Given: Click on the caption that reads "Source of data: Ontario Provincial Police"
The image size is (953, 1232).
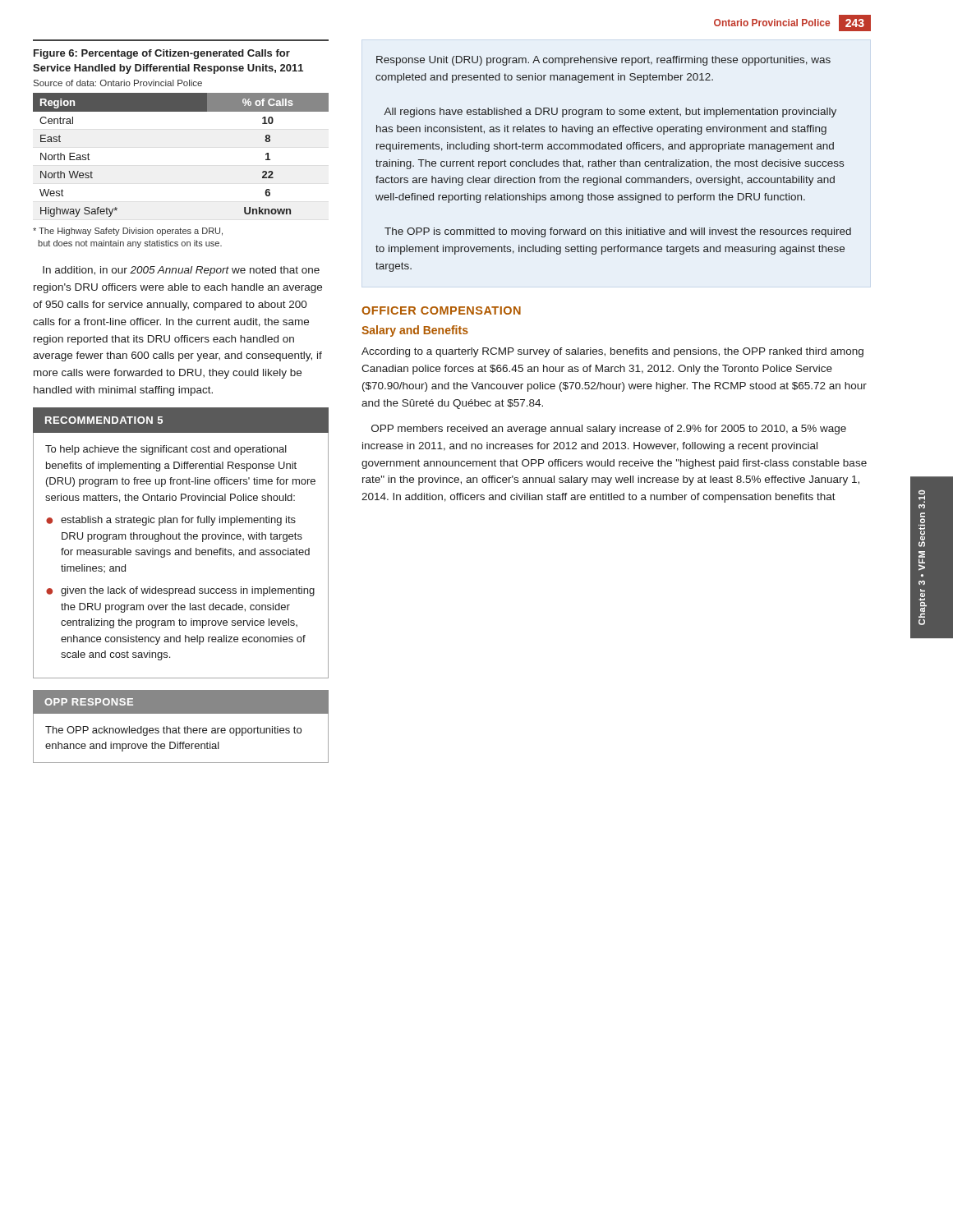Looking at the screenshot, I should click(118, 83).
